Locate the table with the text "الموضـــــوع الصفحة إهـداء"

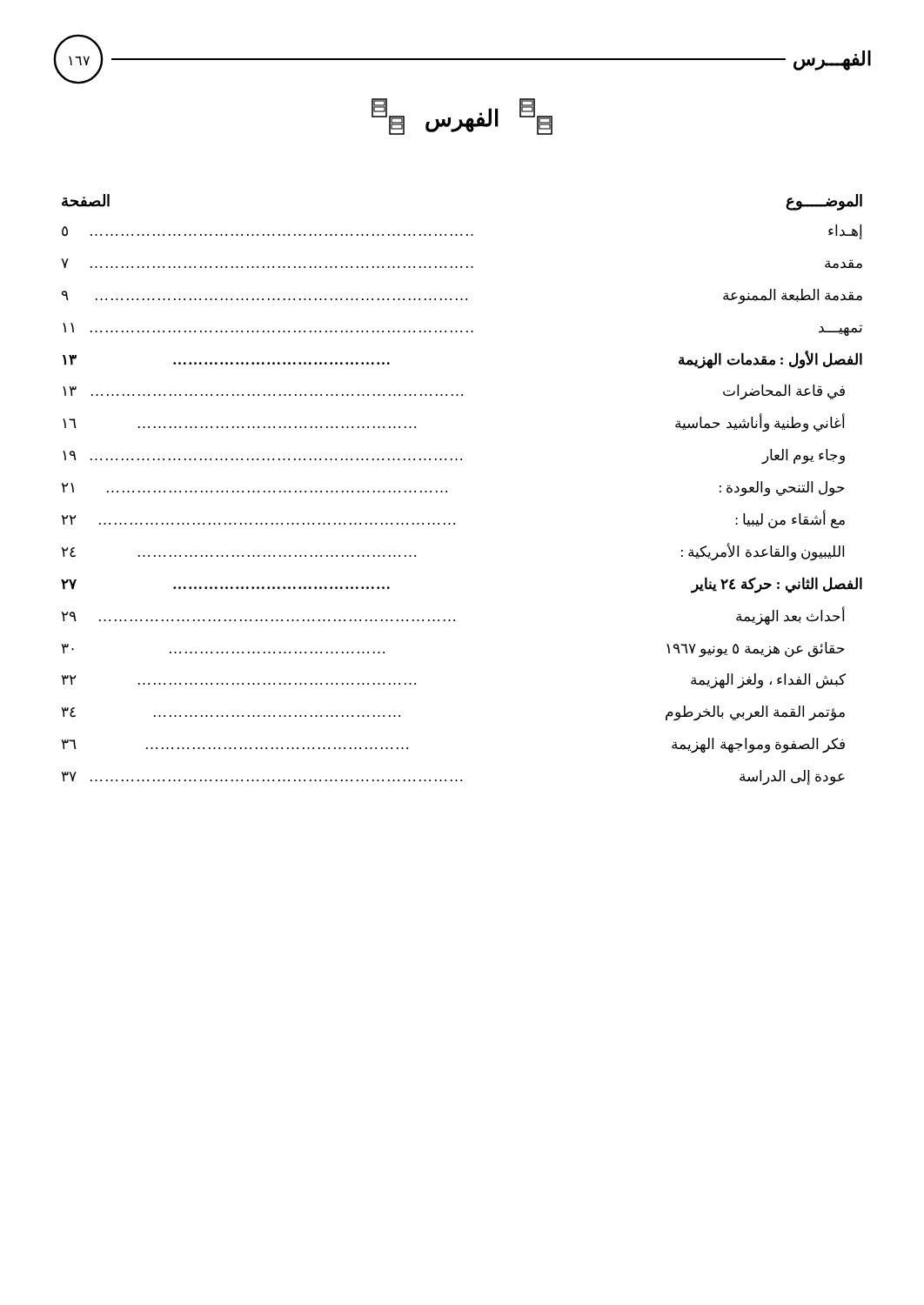(x=462, y=491)
